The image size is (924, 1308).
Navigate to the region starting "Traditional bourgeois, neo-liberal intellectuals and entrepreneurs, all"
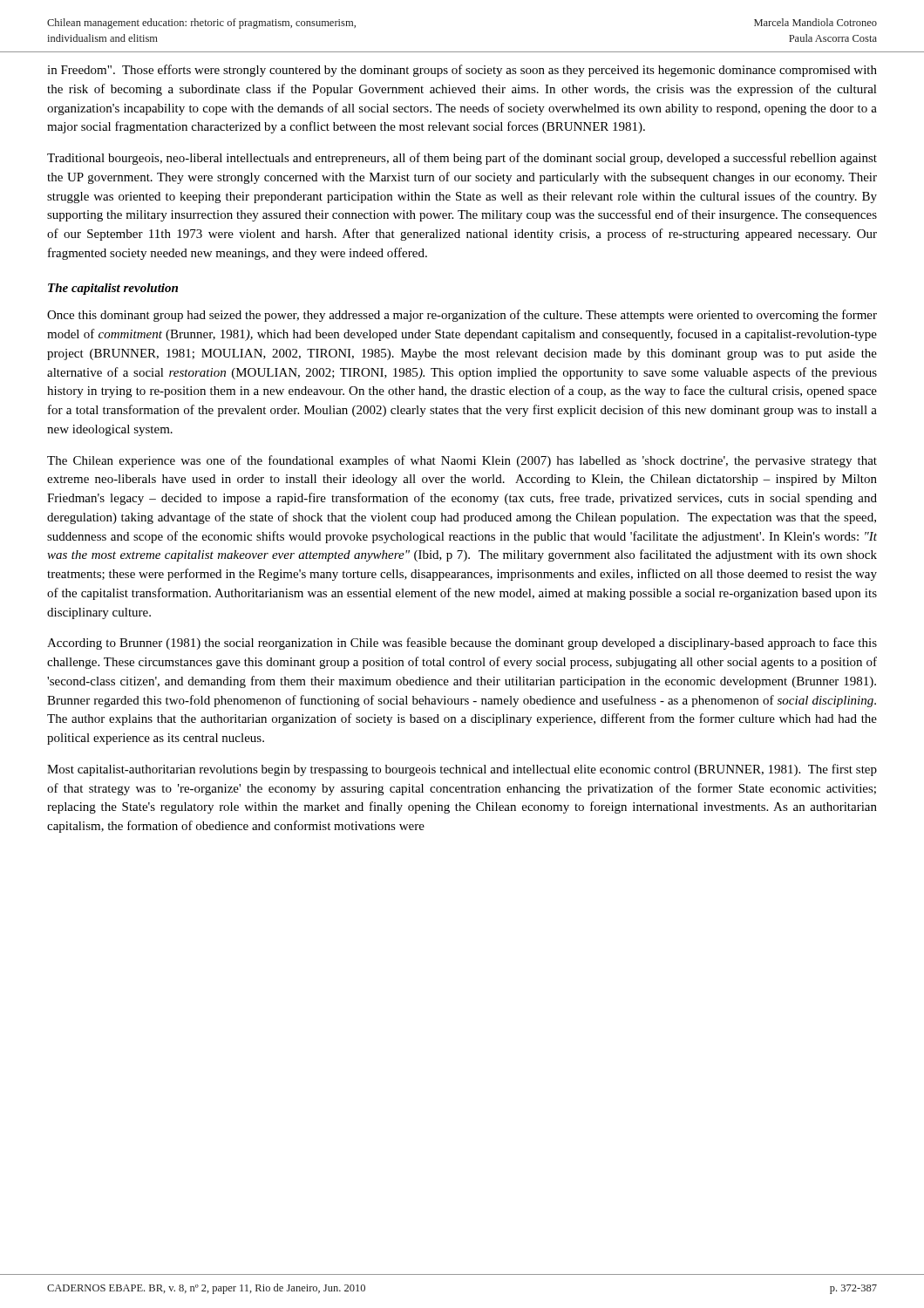[462, 205]
